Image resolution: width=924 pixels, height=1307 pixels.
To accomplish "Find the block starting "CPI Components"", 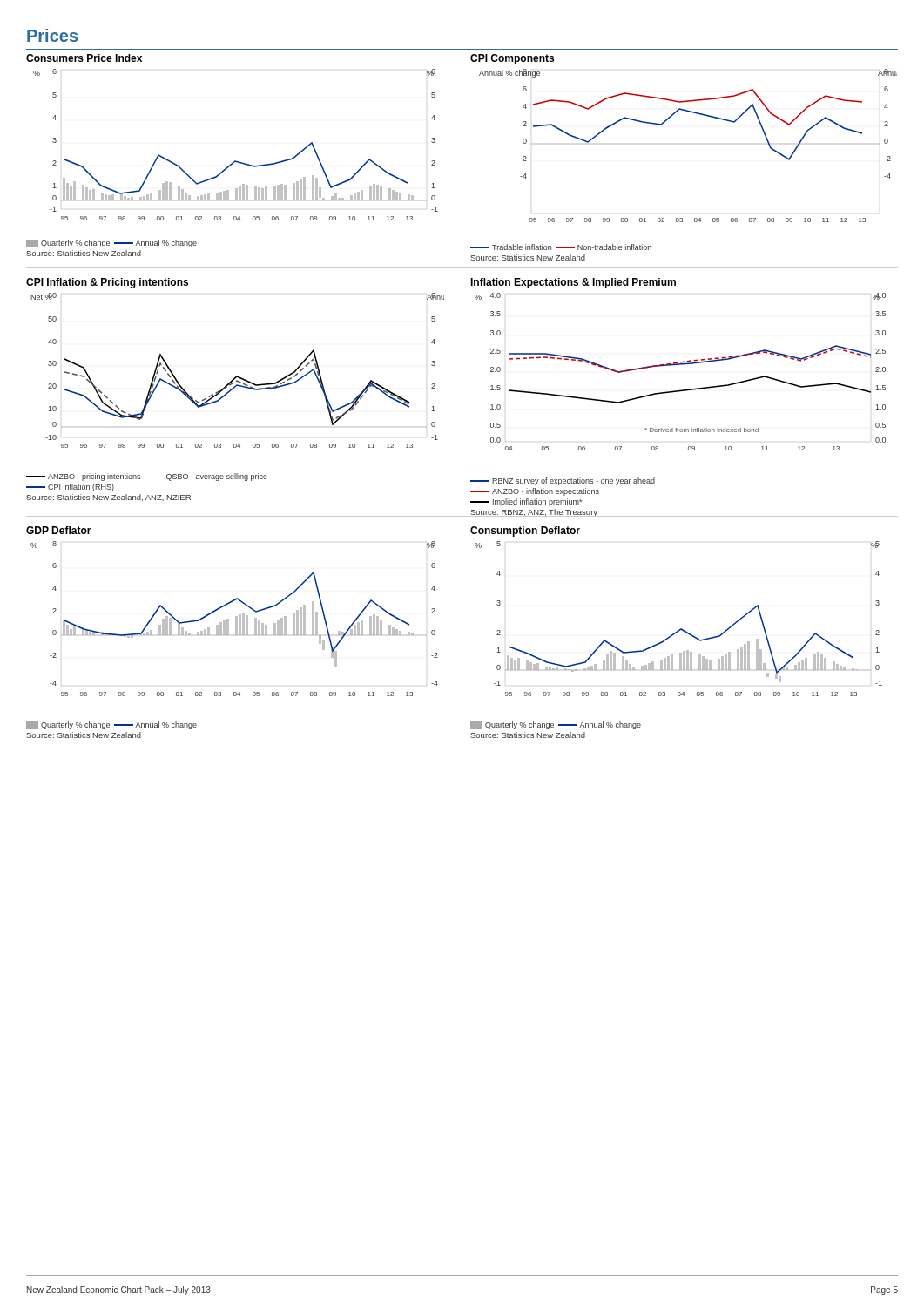I will pos(684,58).
